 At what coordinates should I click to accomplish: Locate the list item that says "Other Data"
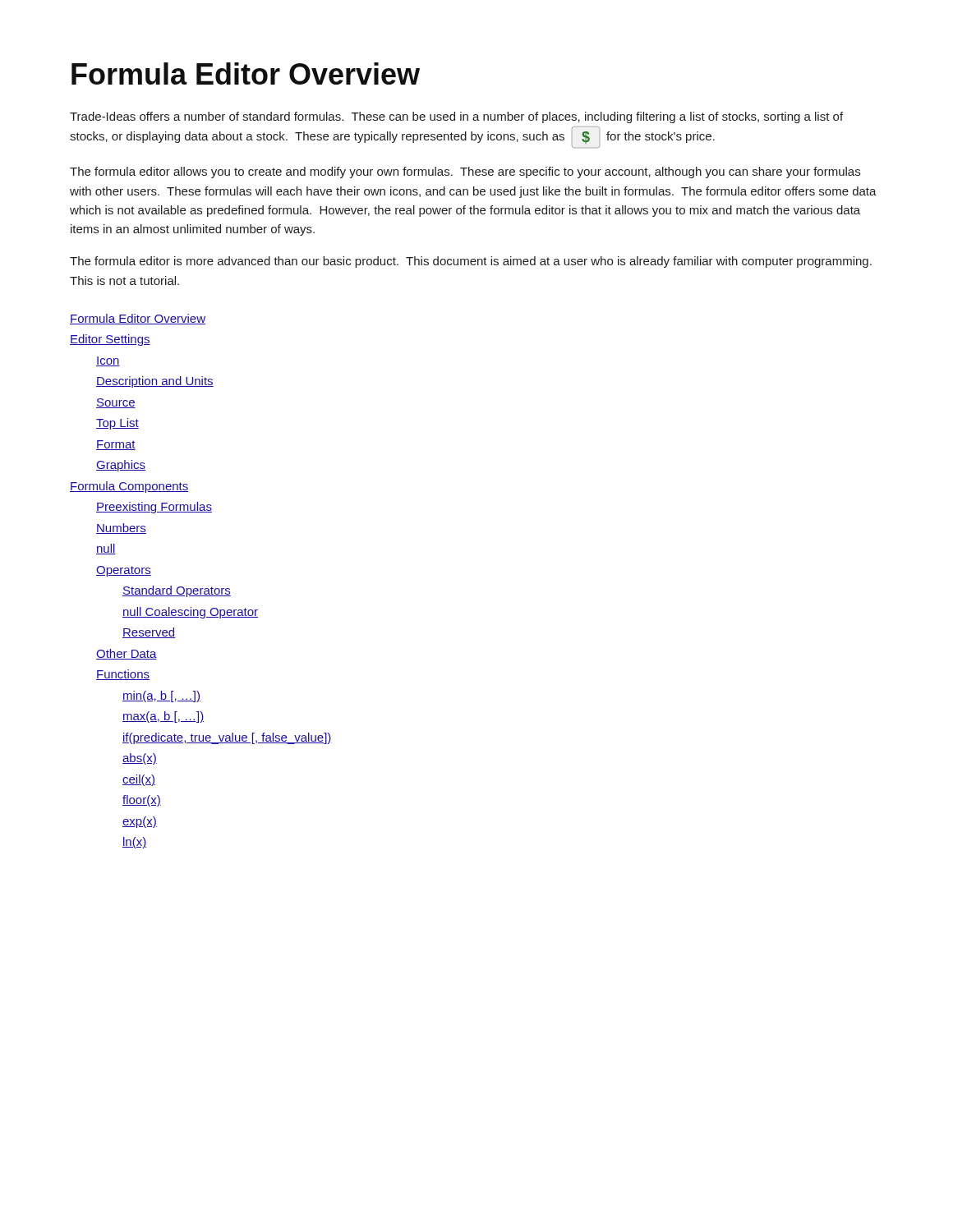pos(126,653)
